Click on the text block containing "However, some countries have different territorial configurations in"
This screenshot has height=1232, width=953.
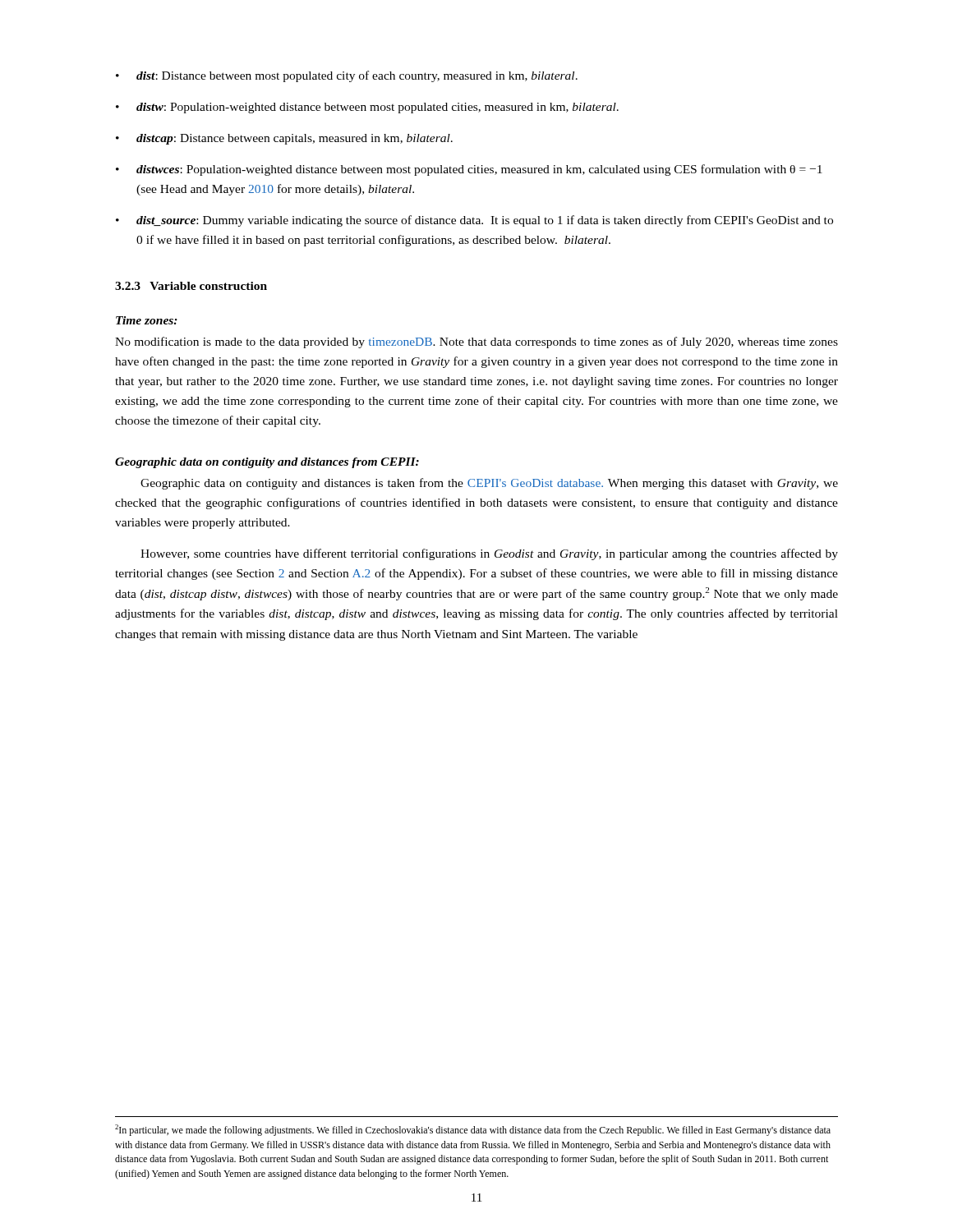[x=476, y=593]
